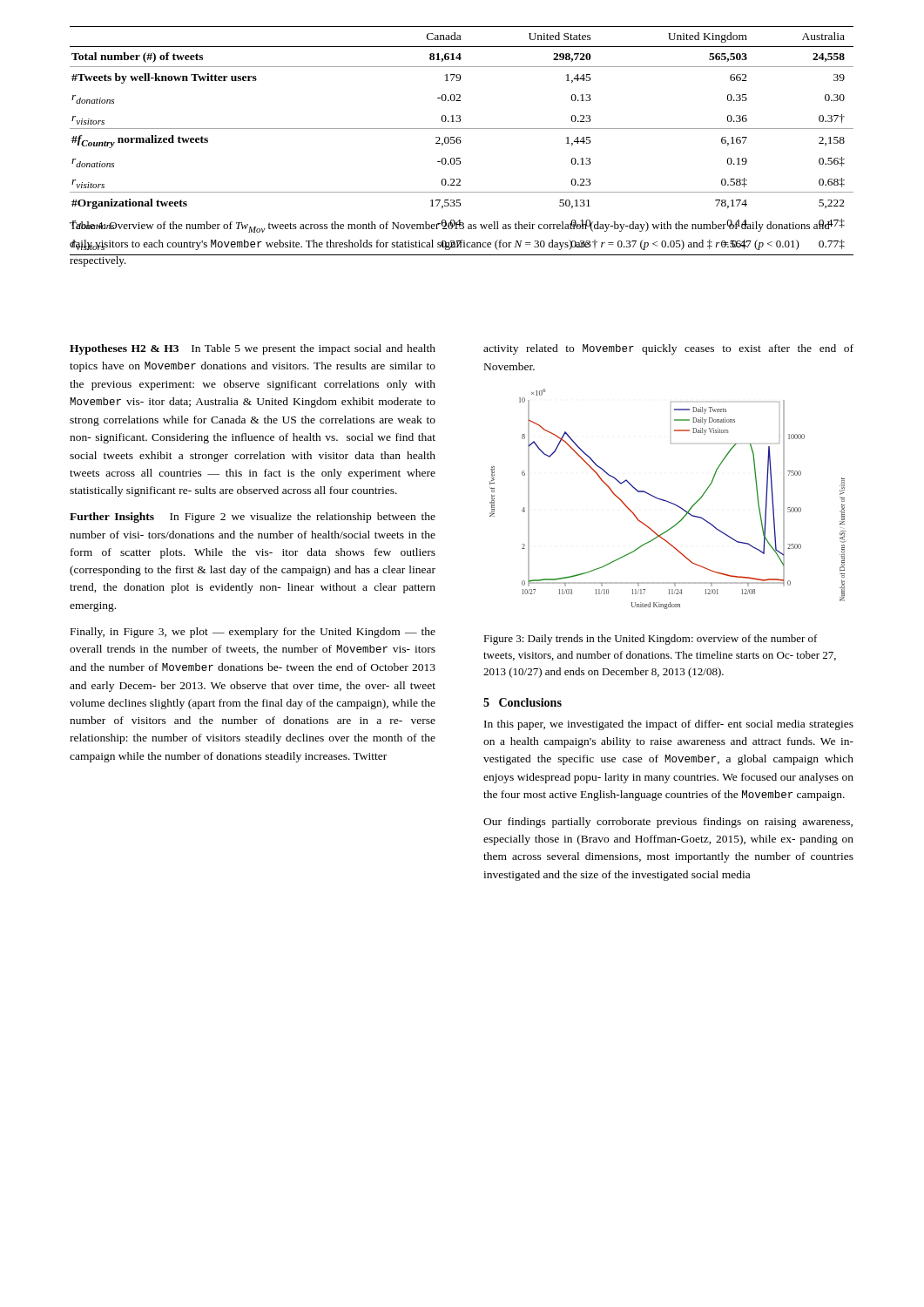Find the text block with the text "Hypotheses H2 & H3 In Table"
Viewport: 924px width, 1307px height.
(x=253, y=419)
